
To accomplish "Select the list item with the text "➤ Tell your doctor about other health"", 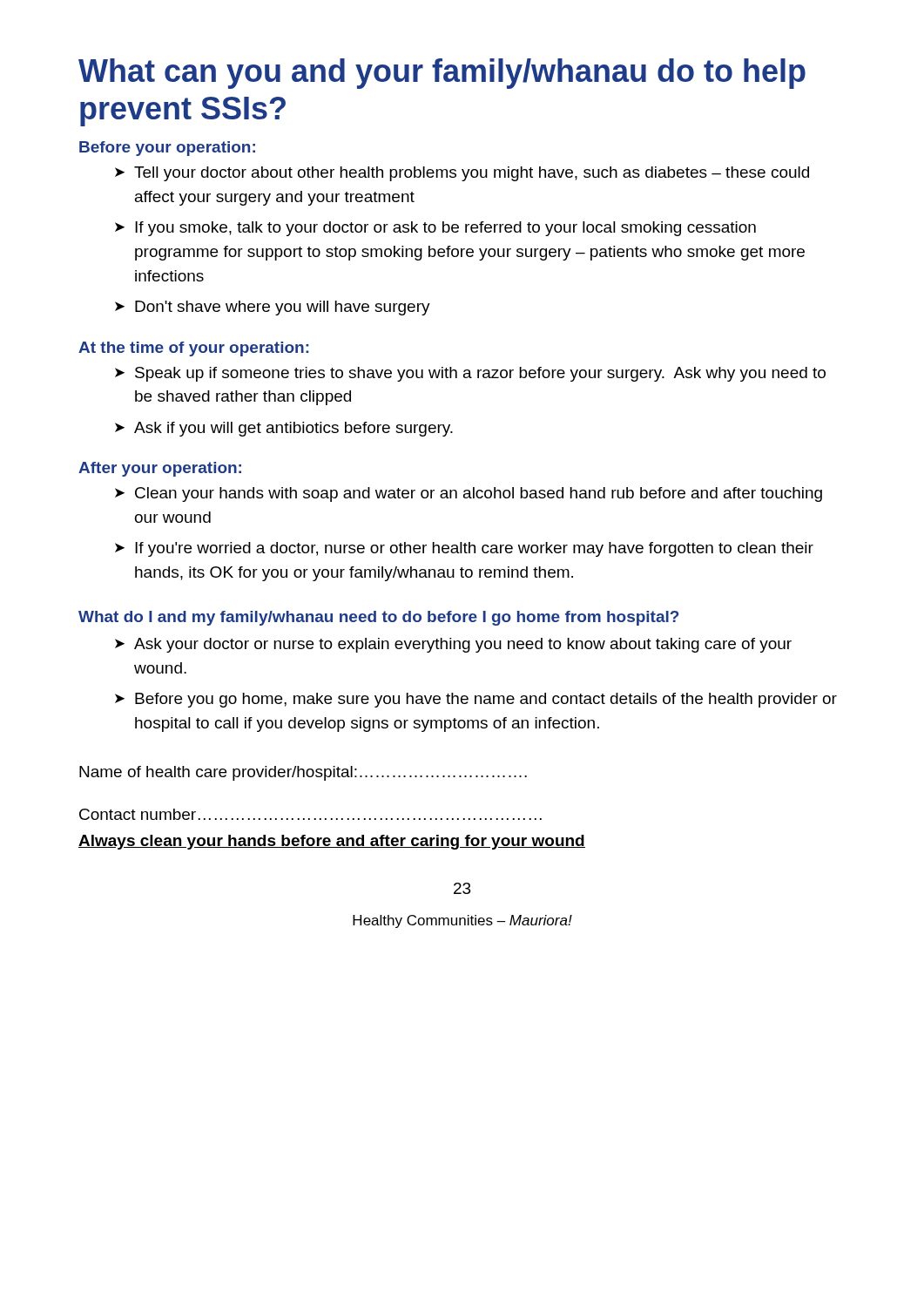I will point(479,185).
